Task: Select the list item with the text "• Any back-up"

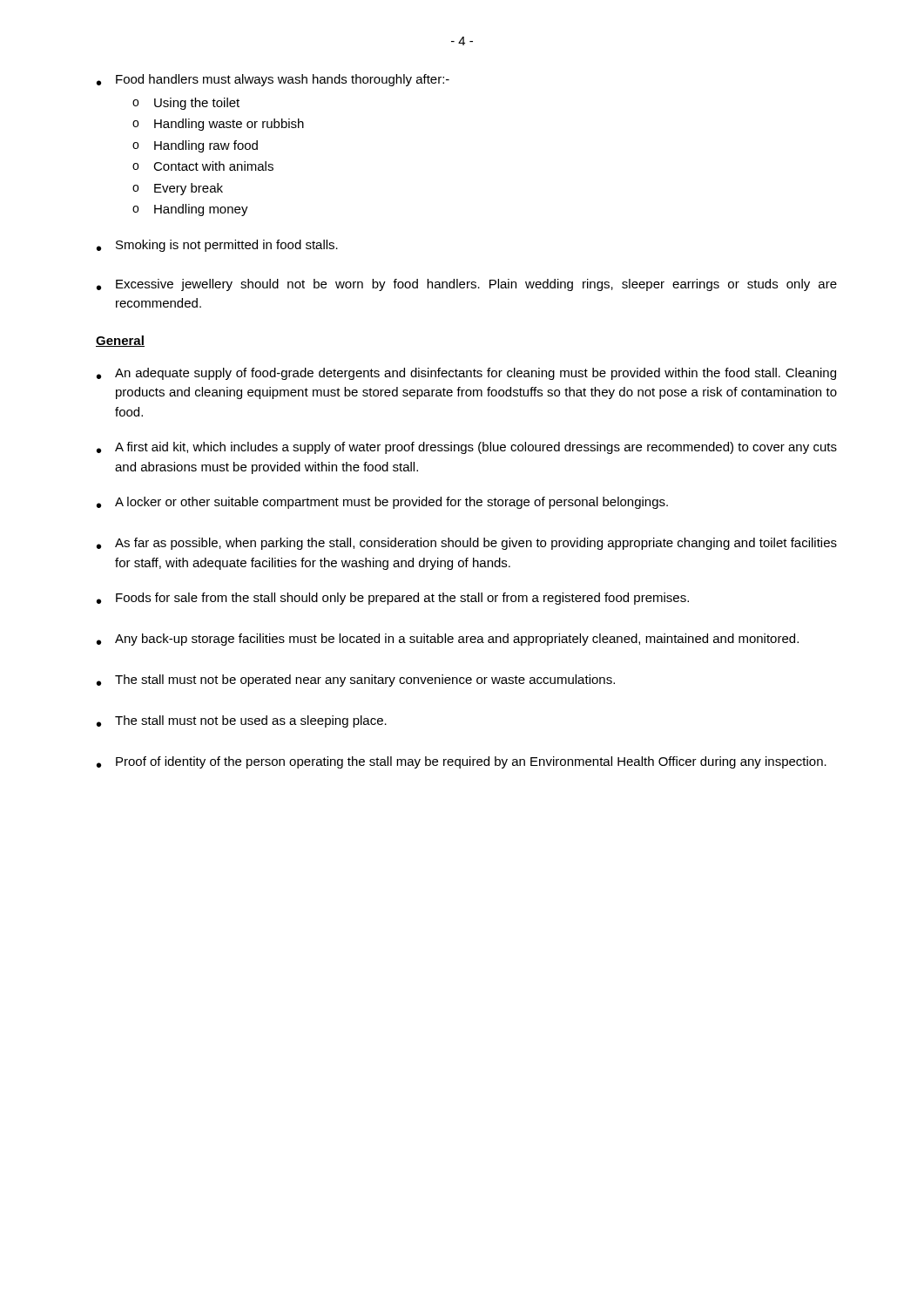Action: 466,642
